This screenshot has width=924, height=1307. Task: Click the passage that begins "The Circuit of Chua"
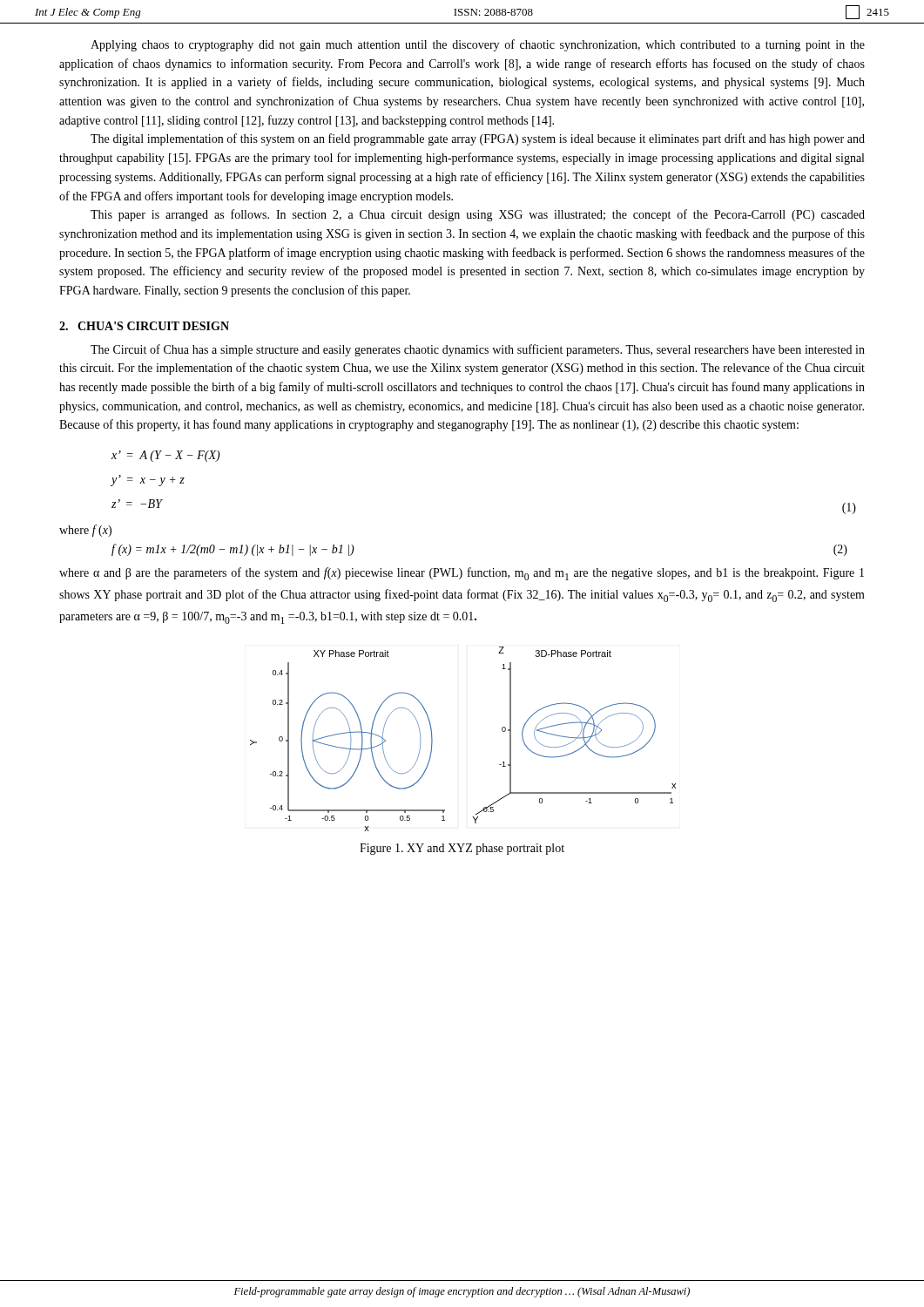pos(462,388)
